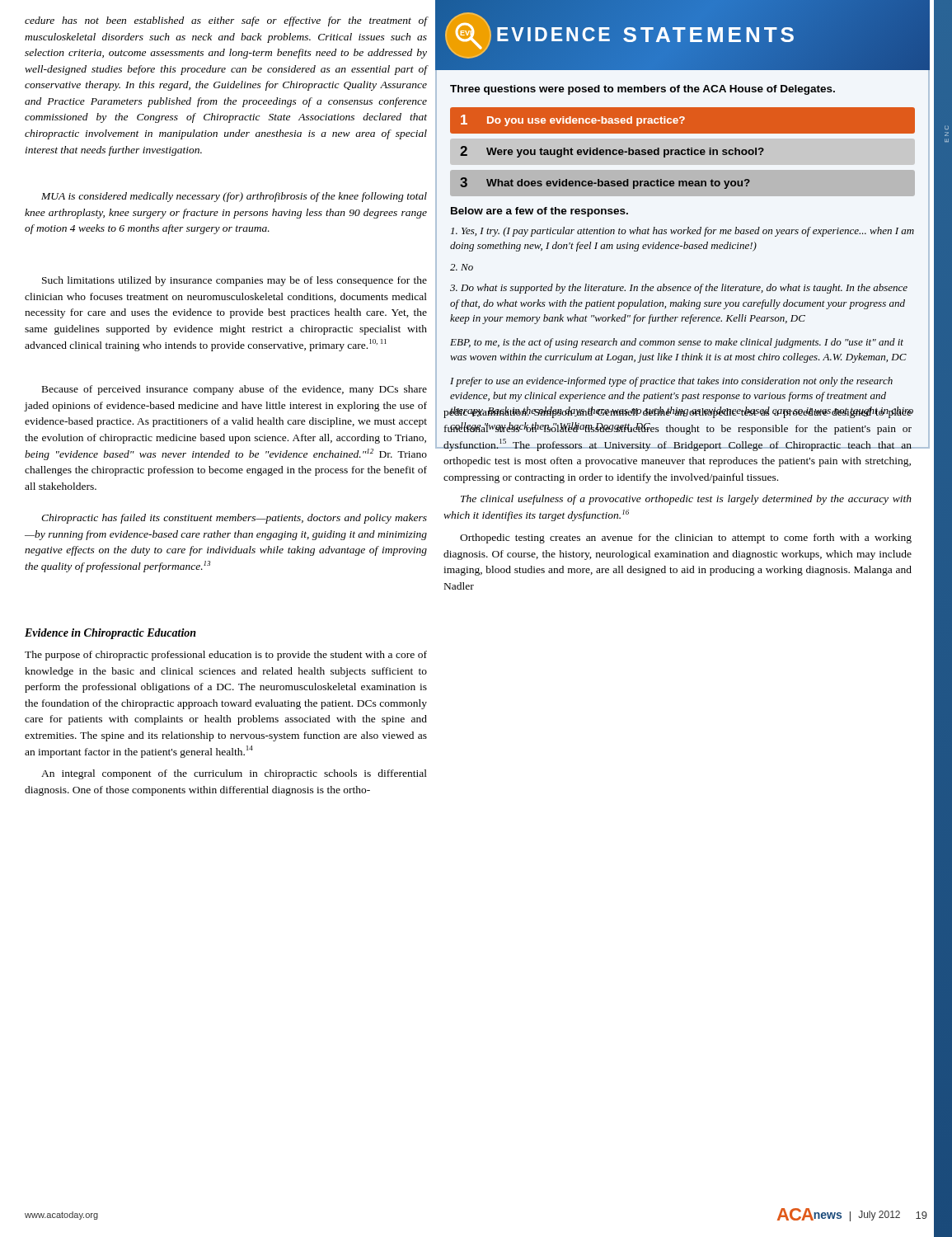The width and height of the screenshot is (952, 1237).
Task: Navigate to the text starting "cedure has not been established as"
Action: (226, 85)
